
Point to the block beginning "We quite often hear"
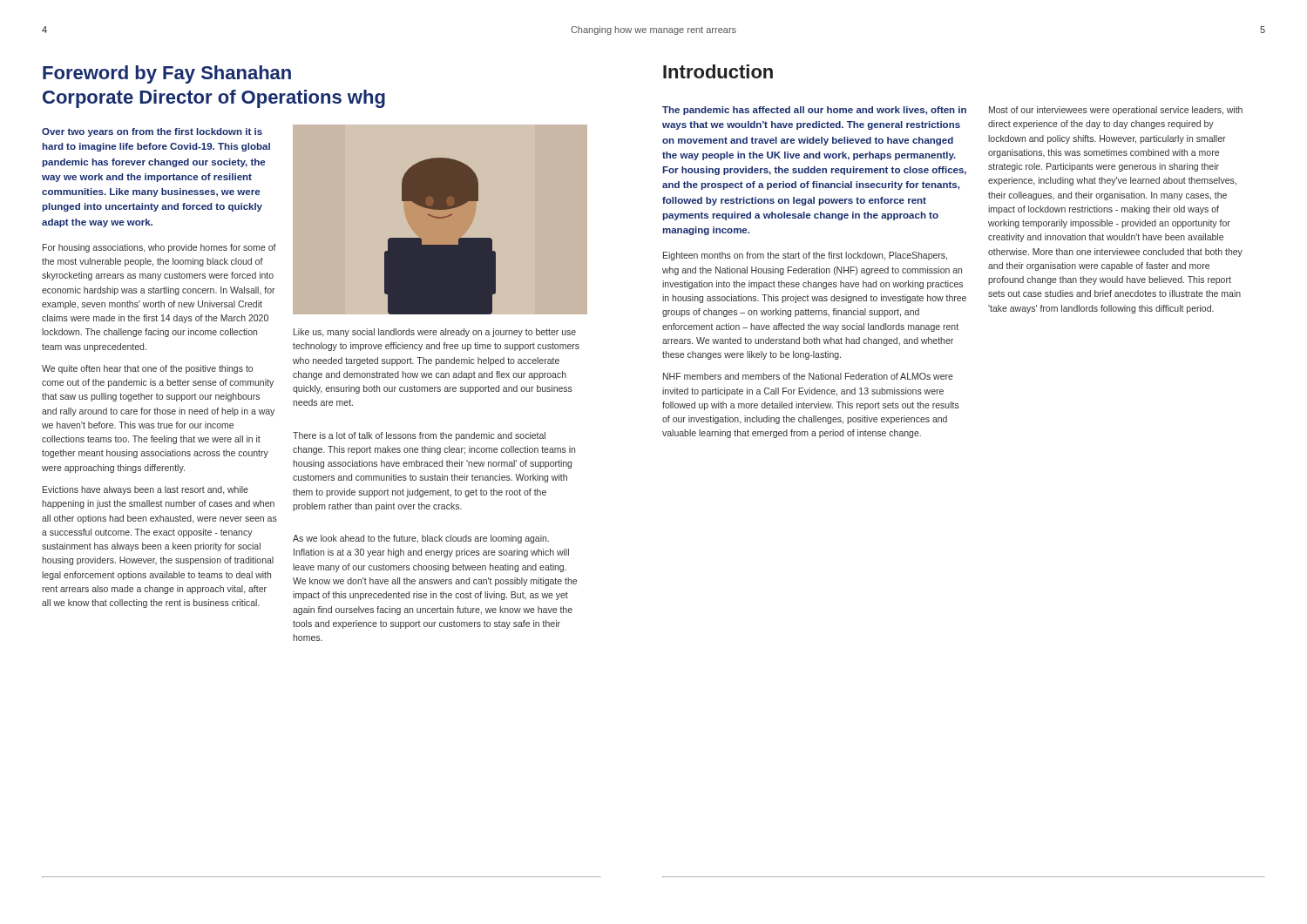(158, 418)
